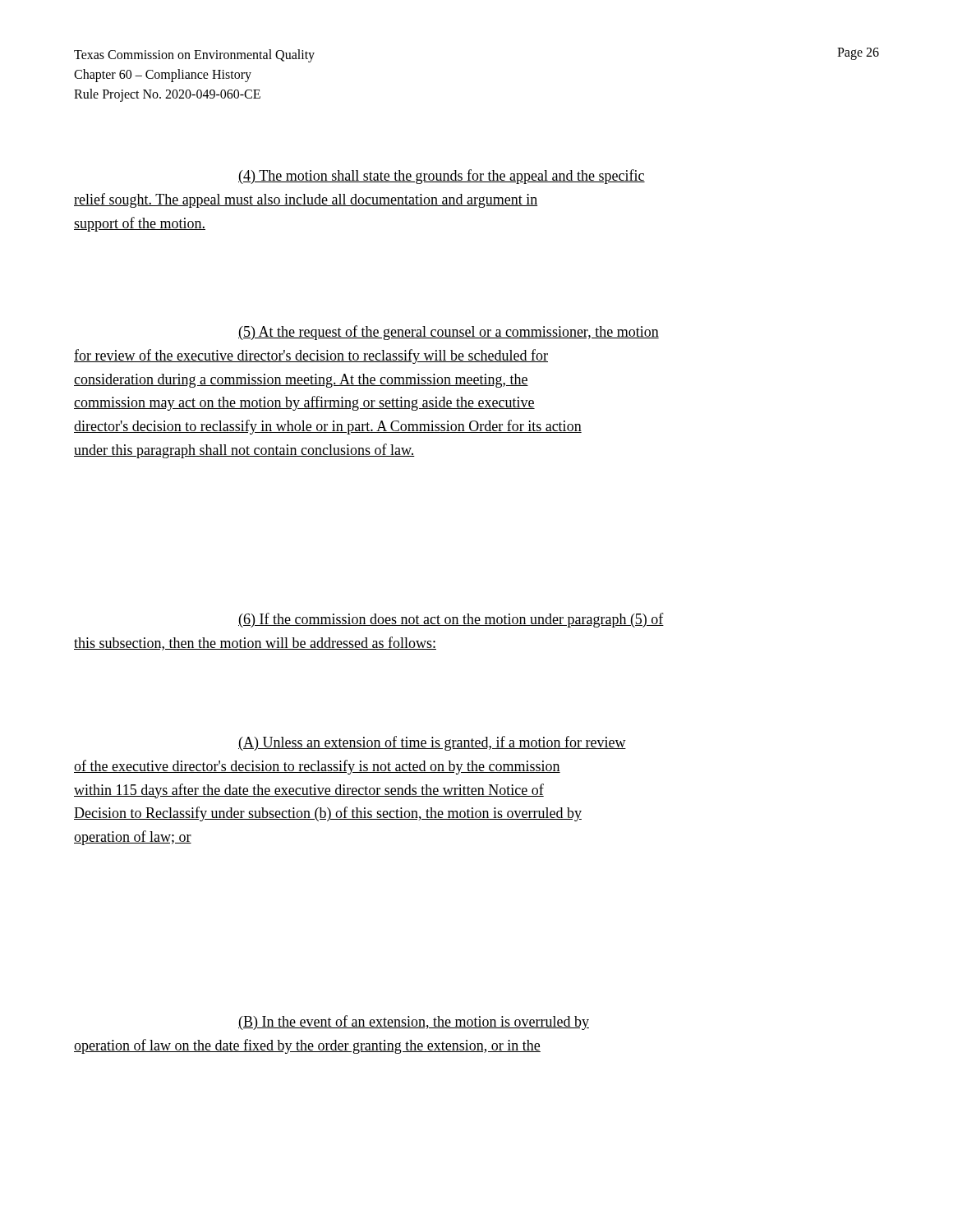Select the text block with the text "(5) At the"
953x1232 pixels.
[476, 391]
